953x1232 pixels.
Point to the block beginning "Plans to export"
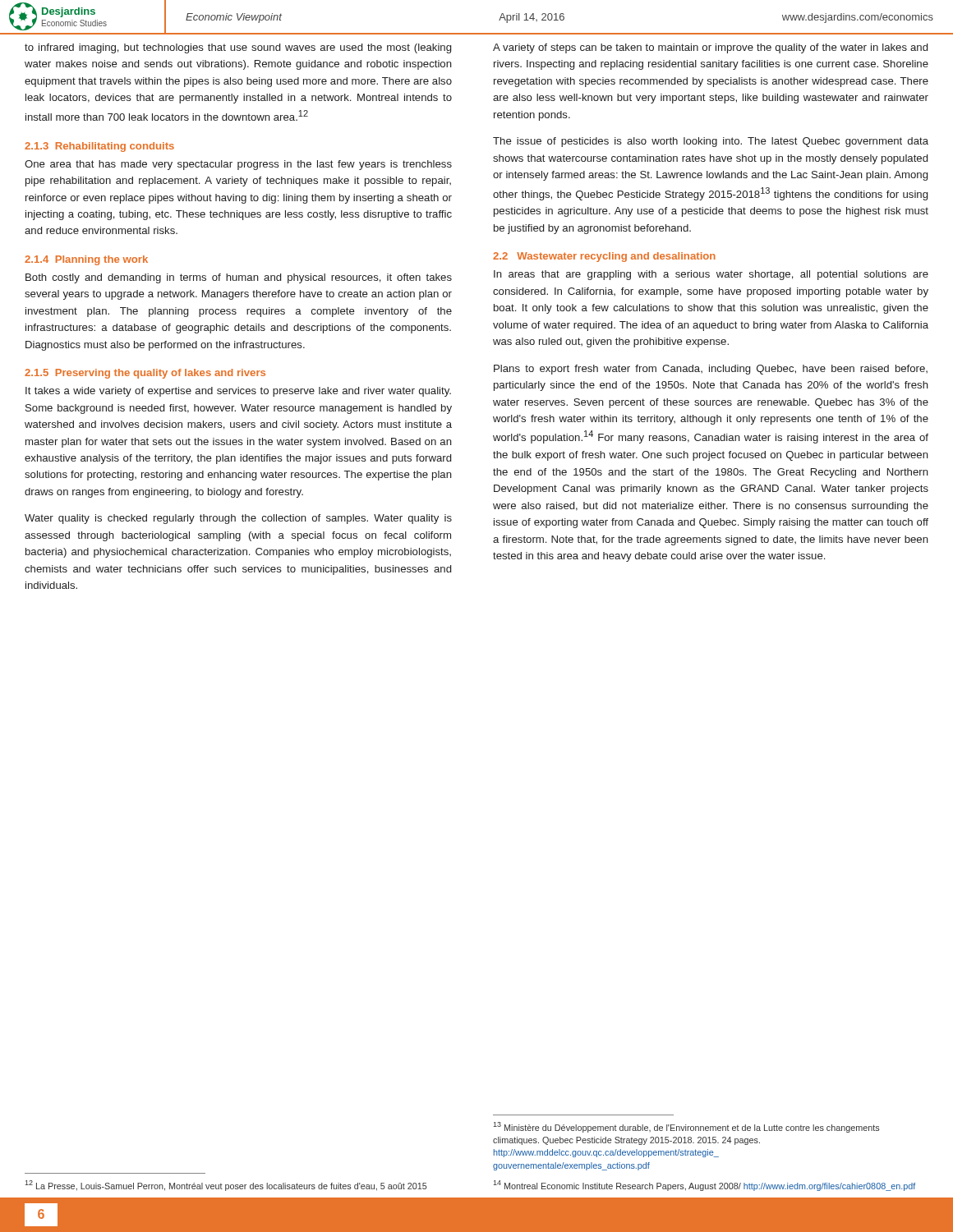click(x=711, y=462)
